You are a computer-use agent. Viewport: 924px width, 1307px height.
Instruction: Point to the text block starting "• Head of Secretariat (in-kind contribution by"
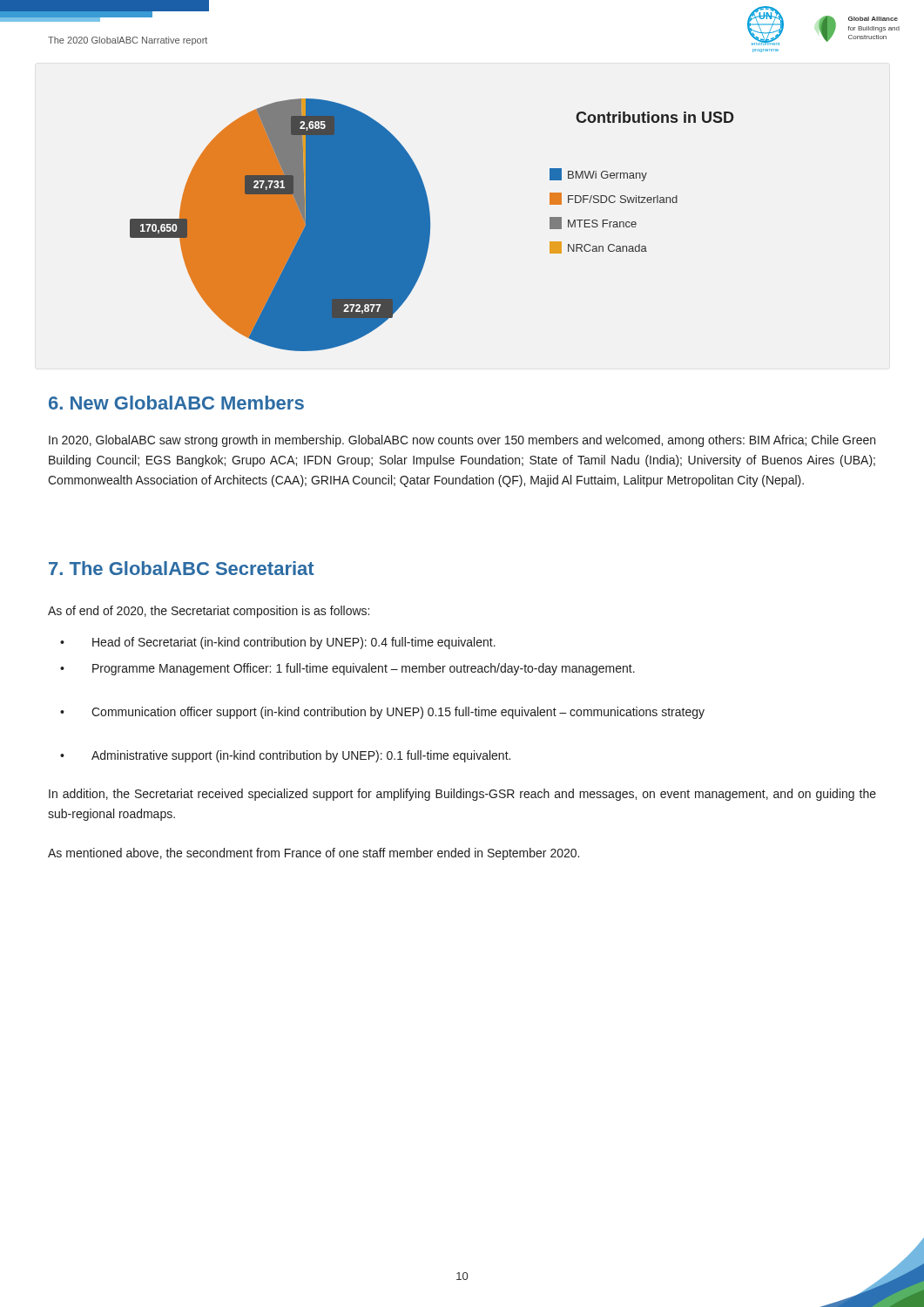coord(272,643)
